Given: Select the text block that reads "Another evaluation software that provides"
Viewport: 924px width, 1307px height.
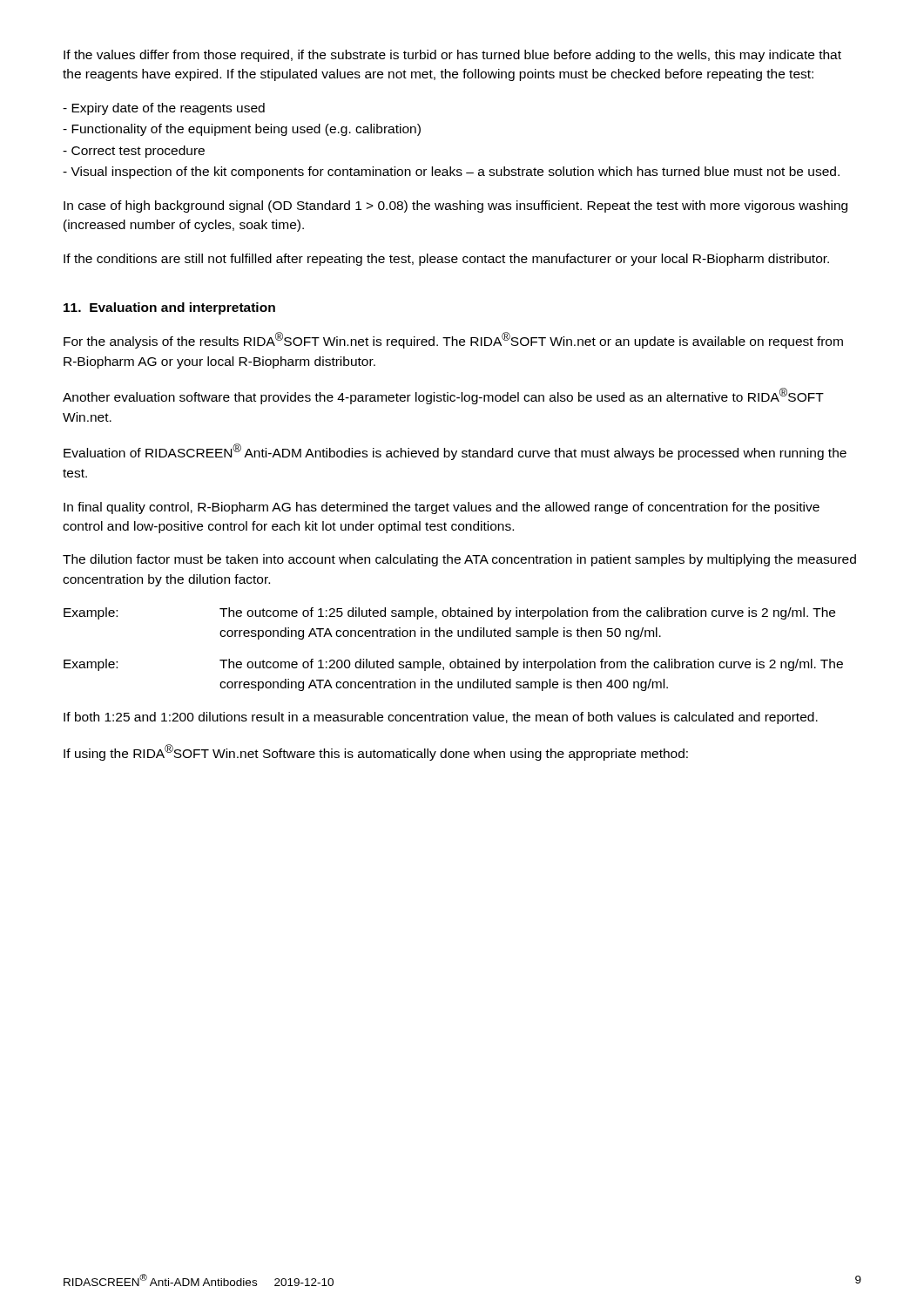Looking at the screenshot, I should 443,405.
